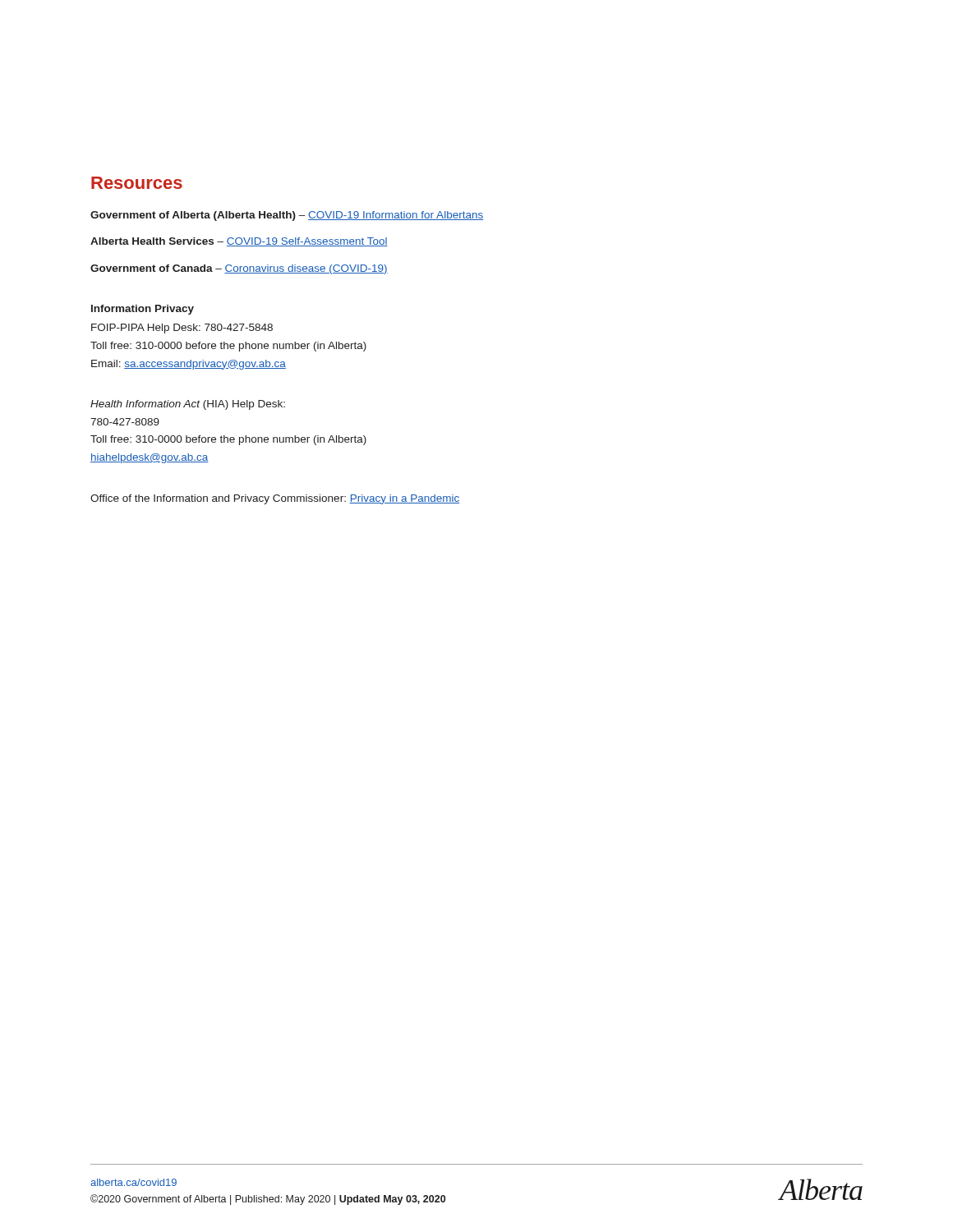Image resolution: width=953 pixels, height=1232 pixels.
Task: Select the block starting "Alberta Health Services – COVID-19"
Action: pyautogui.click(x=239, y=241)
